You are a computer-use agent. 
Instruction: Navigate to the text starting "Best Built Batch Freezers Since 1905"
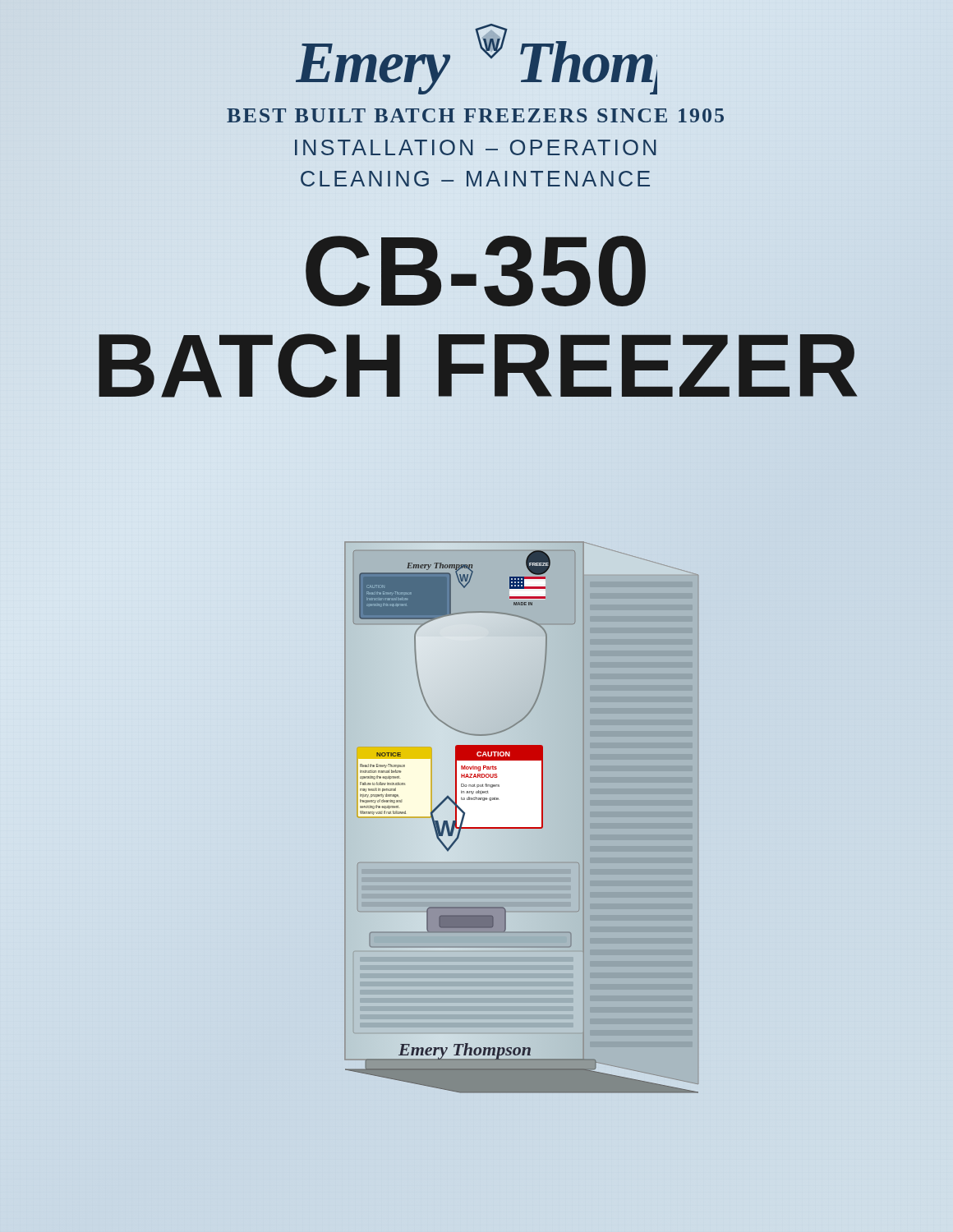[x=476, y=116]
